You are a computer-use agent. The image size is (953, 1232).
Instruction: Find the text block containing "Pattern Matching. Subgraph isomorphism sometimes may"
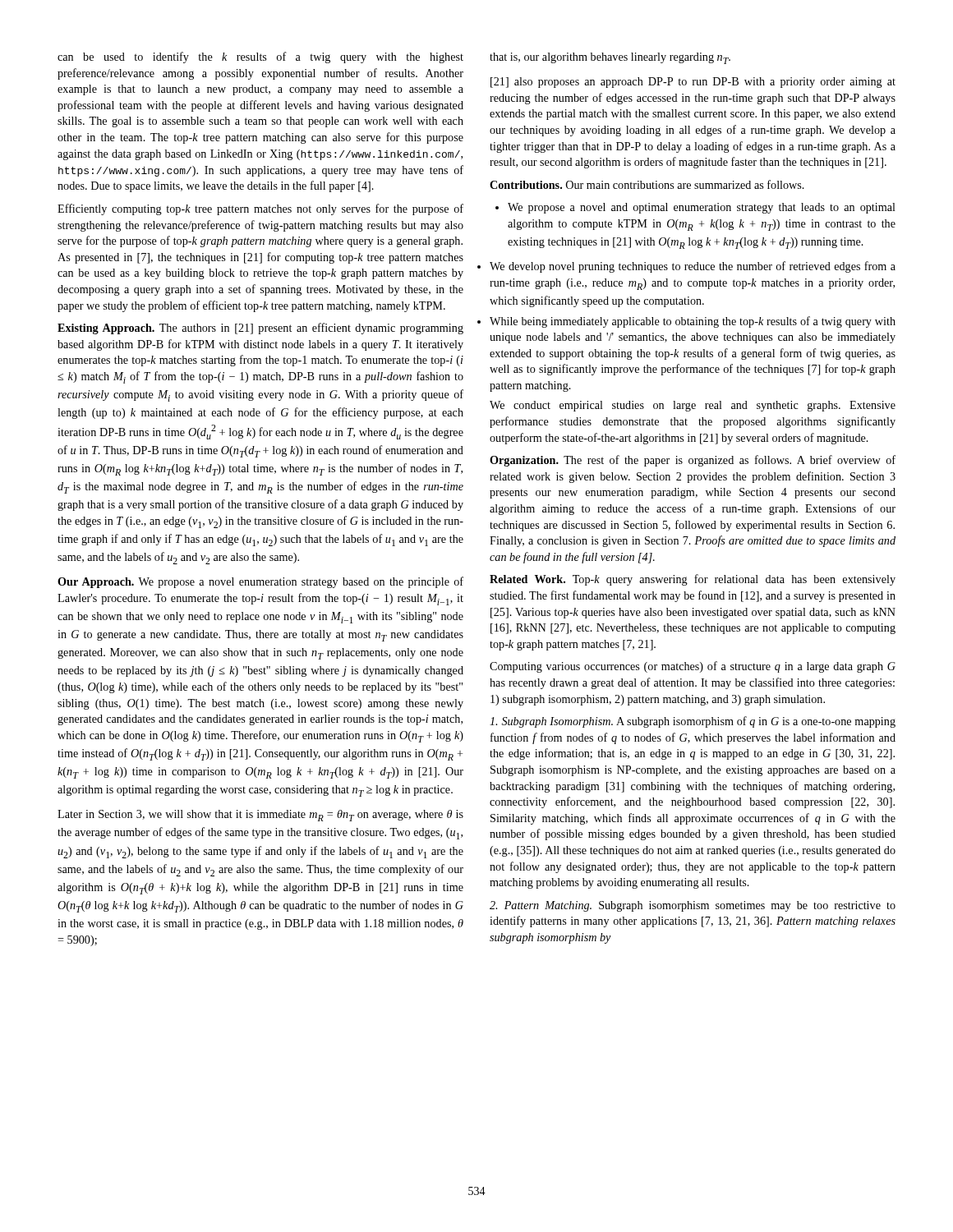pyautogui.click(x=693, y=922)
